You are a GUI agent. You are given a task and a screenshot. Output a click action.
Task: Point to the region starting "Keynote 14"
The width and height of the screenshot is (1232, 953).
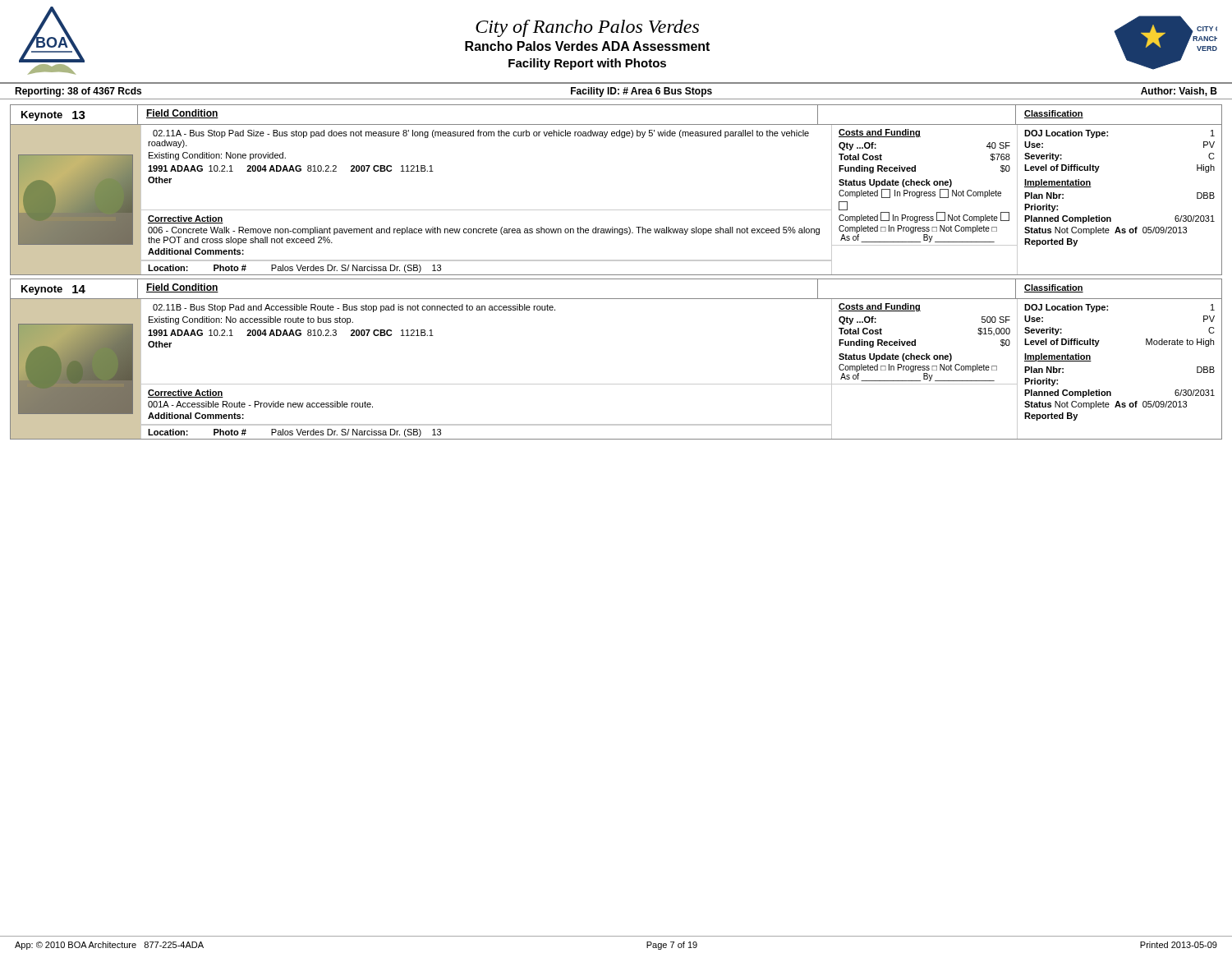tap(53, 289)
